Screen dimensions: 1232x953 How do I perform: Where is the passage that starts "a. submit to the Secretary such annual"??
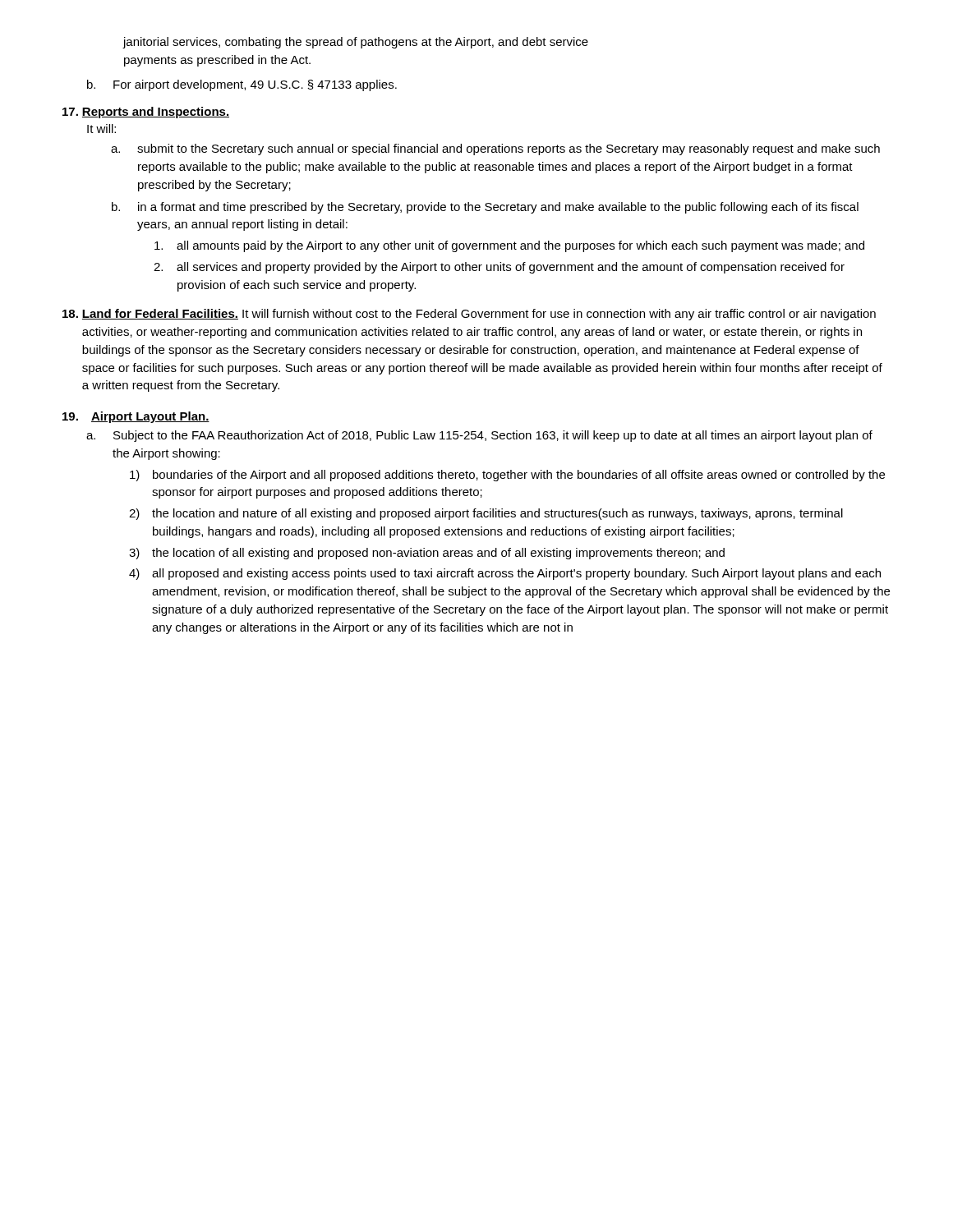click(501, 167)
